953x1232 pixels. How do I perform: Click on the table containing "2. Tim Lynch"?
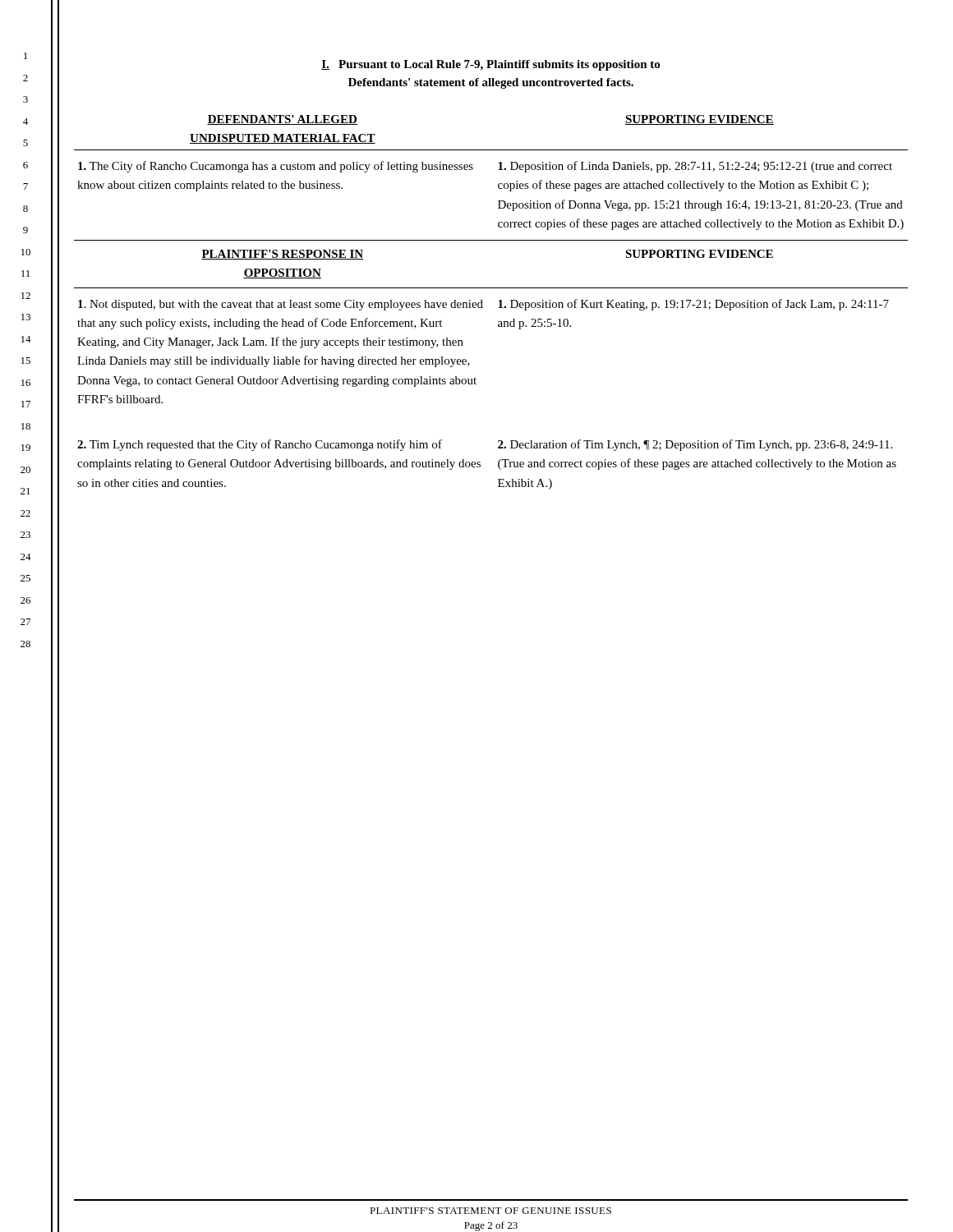click(491, 302)
